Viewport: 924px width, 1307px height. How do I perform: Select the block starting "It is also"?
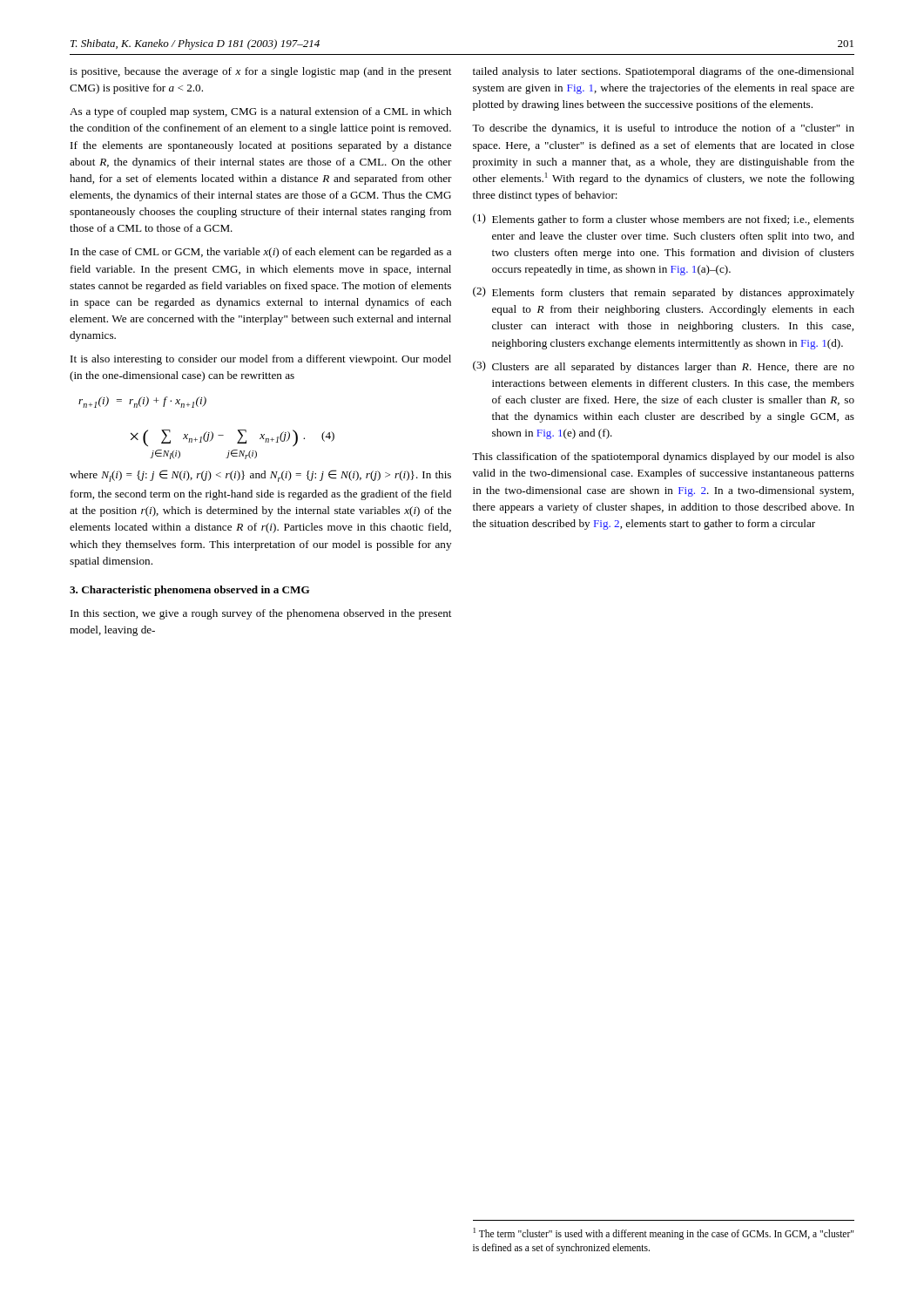[x=261, y=367]
